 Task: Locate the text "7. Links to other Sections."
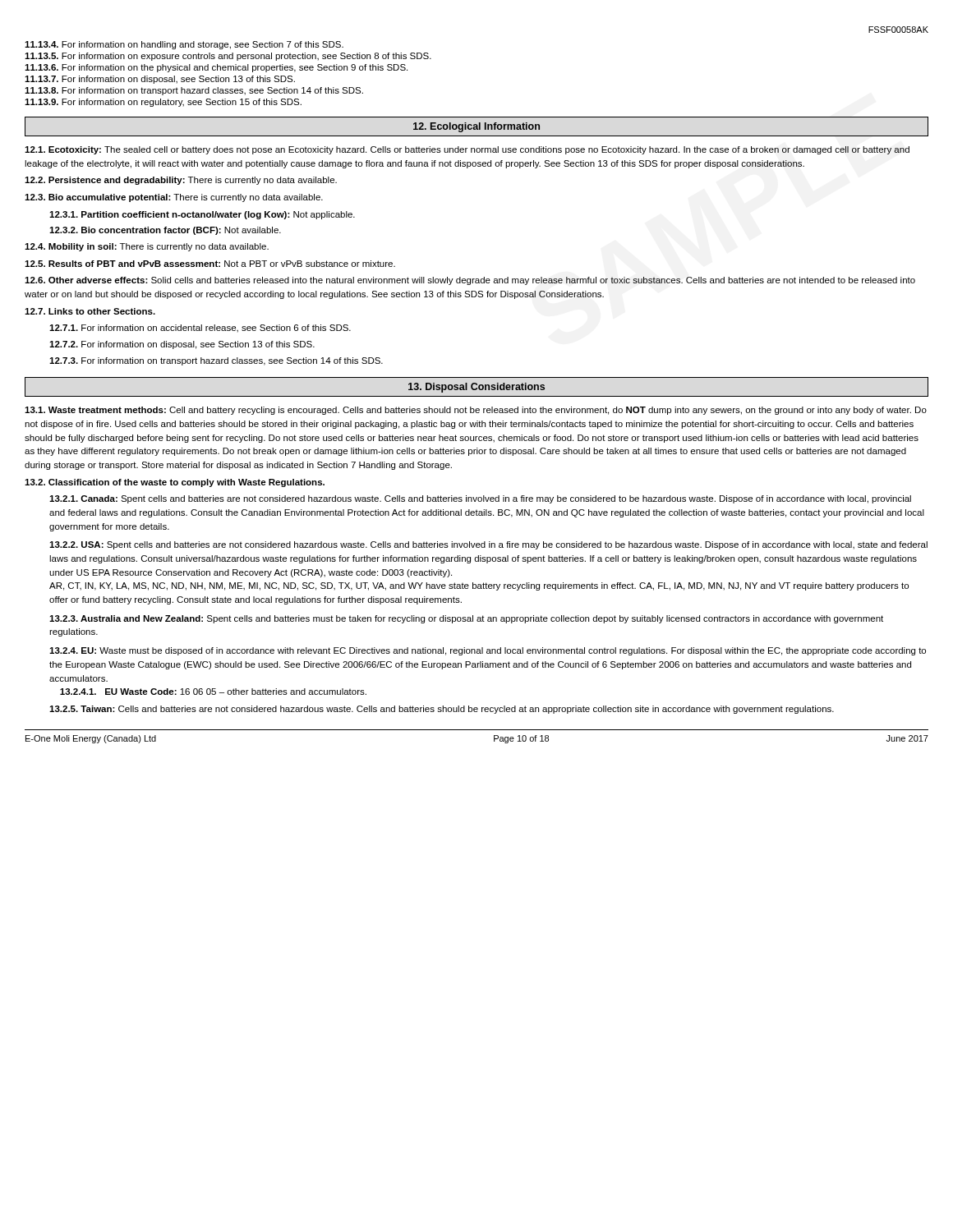90,311
